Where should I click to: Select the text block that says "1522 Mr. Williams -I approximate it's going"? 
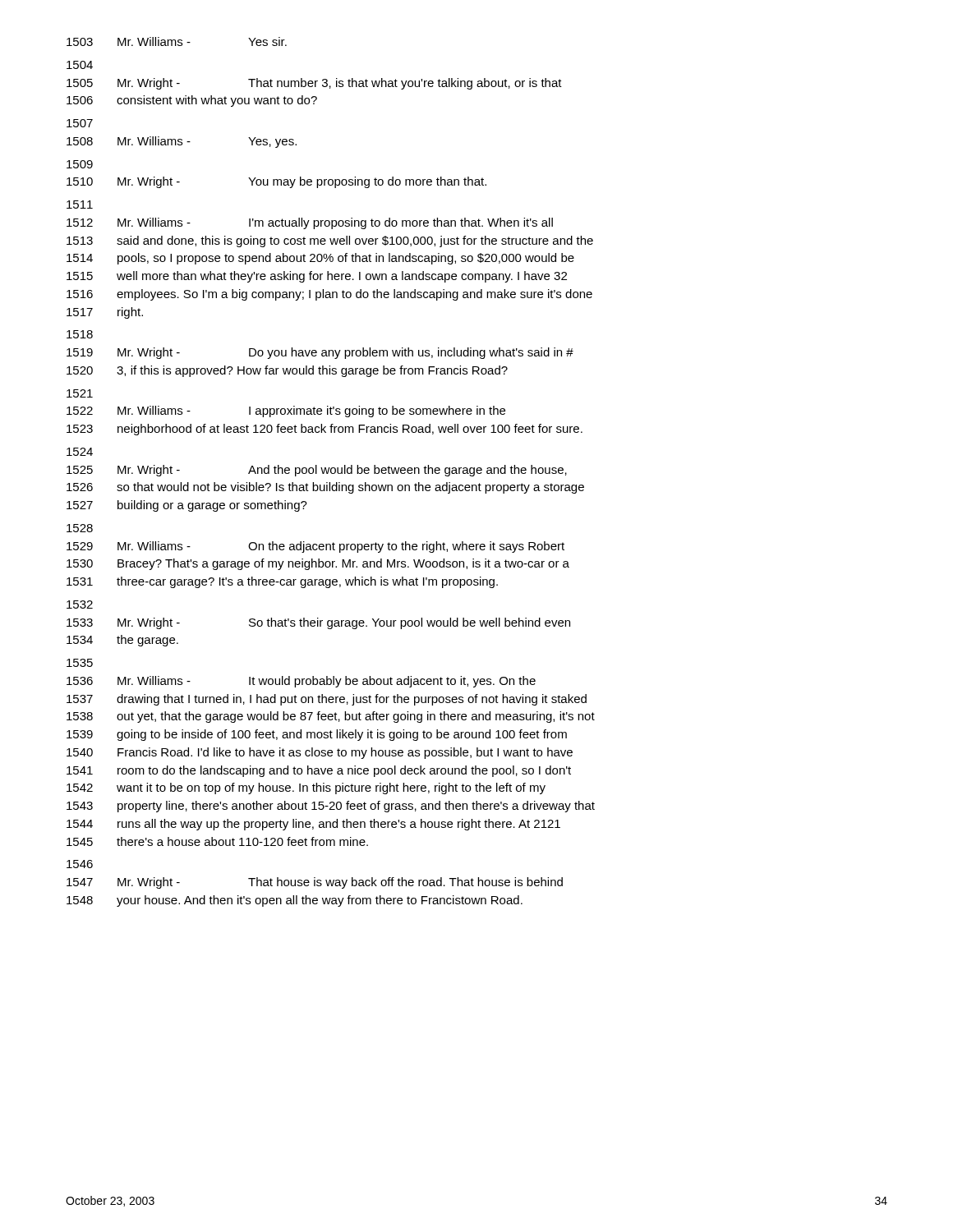(476, 431)
